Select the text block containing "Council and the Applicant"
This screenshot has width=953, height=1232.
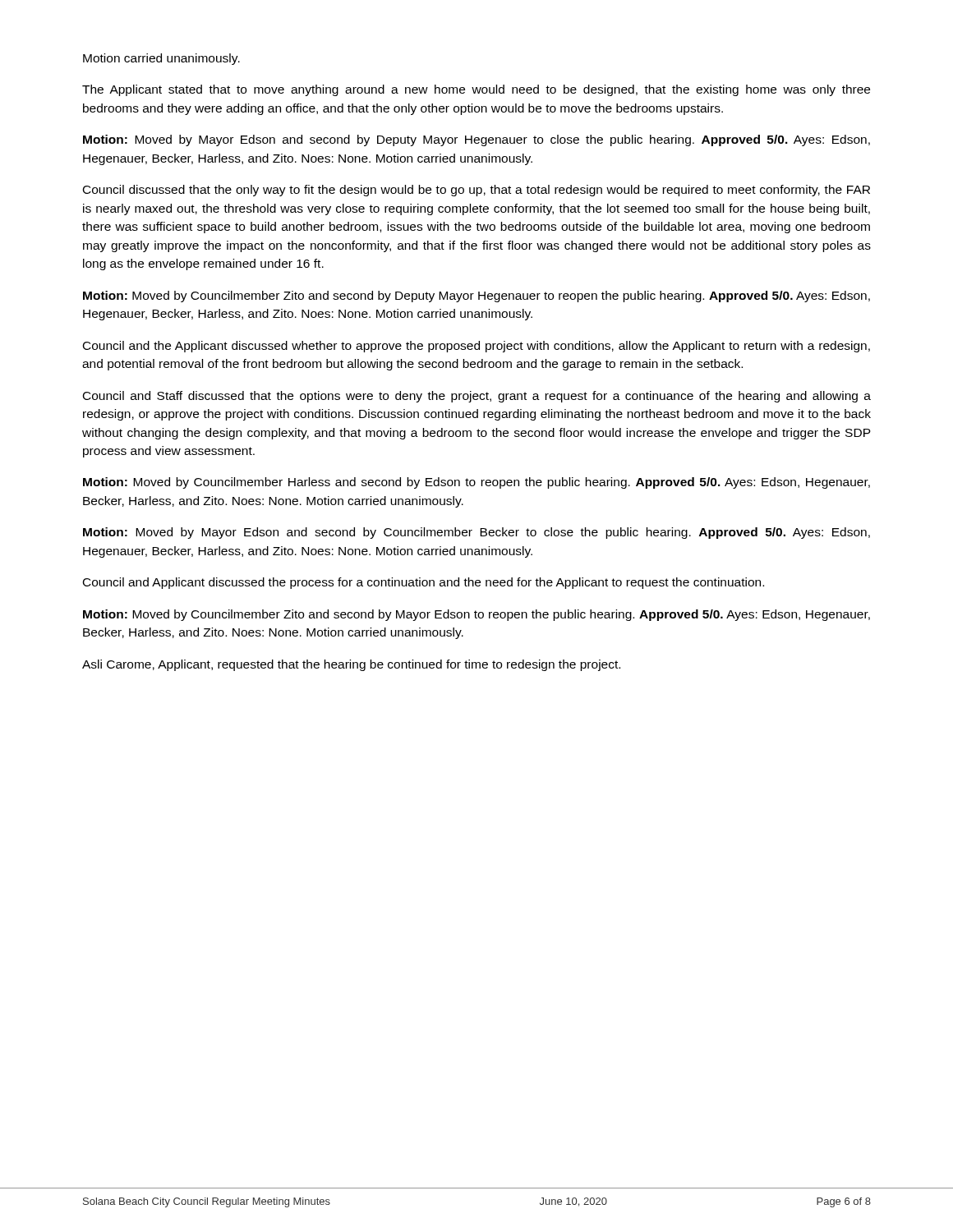point(476,355)
